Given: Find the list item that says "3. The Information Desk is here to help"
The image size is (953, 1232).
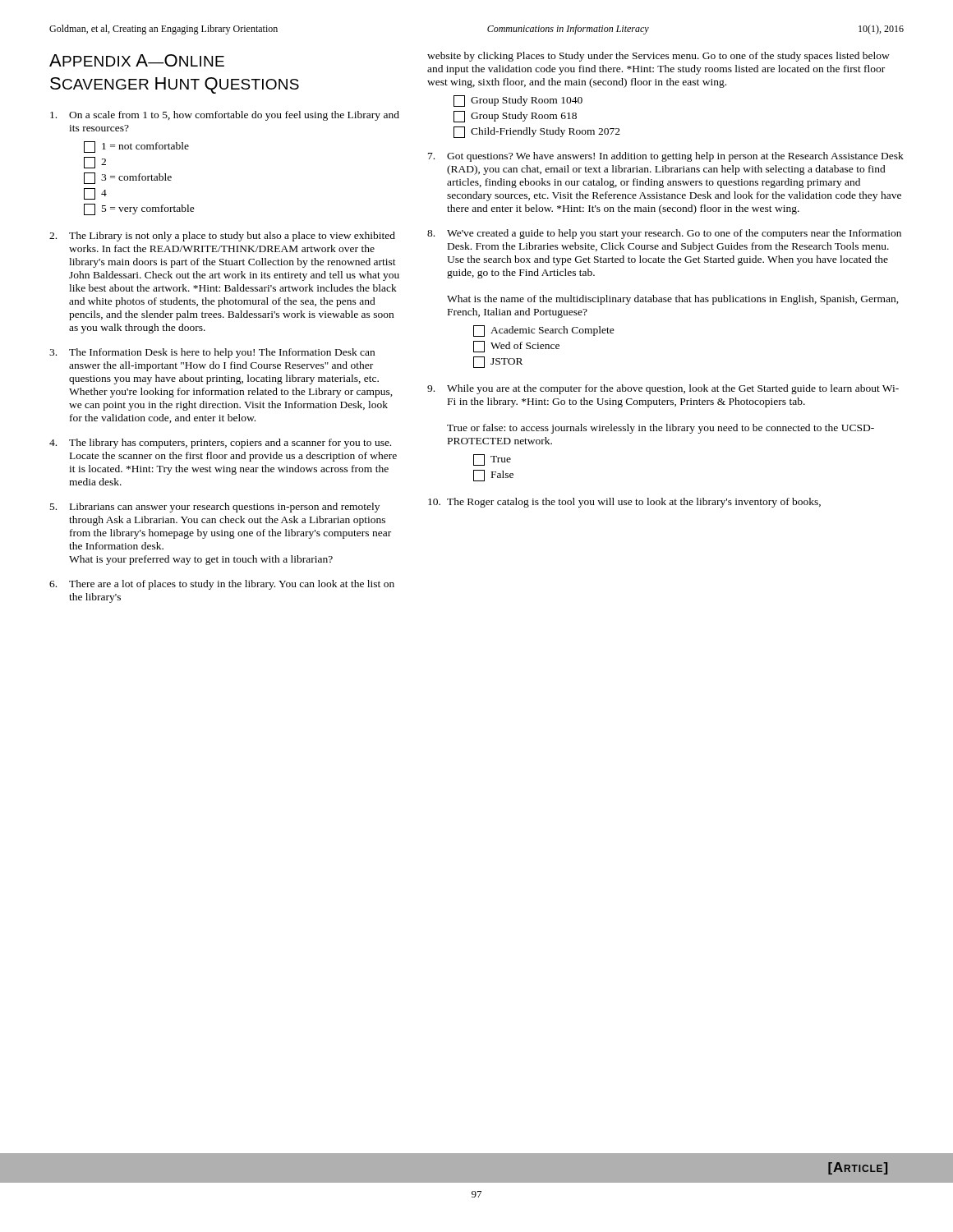Looking at the screenshot, I should click(x=226, y=385).
